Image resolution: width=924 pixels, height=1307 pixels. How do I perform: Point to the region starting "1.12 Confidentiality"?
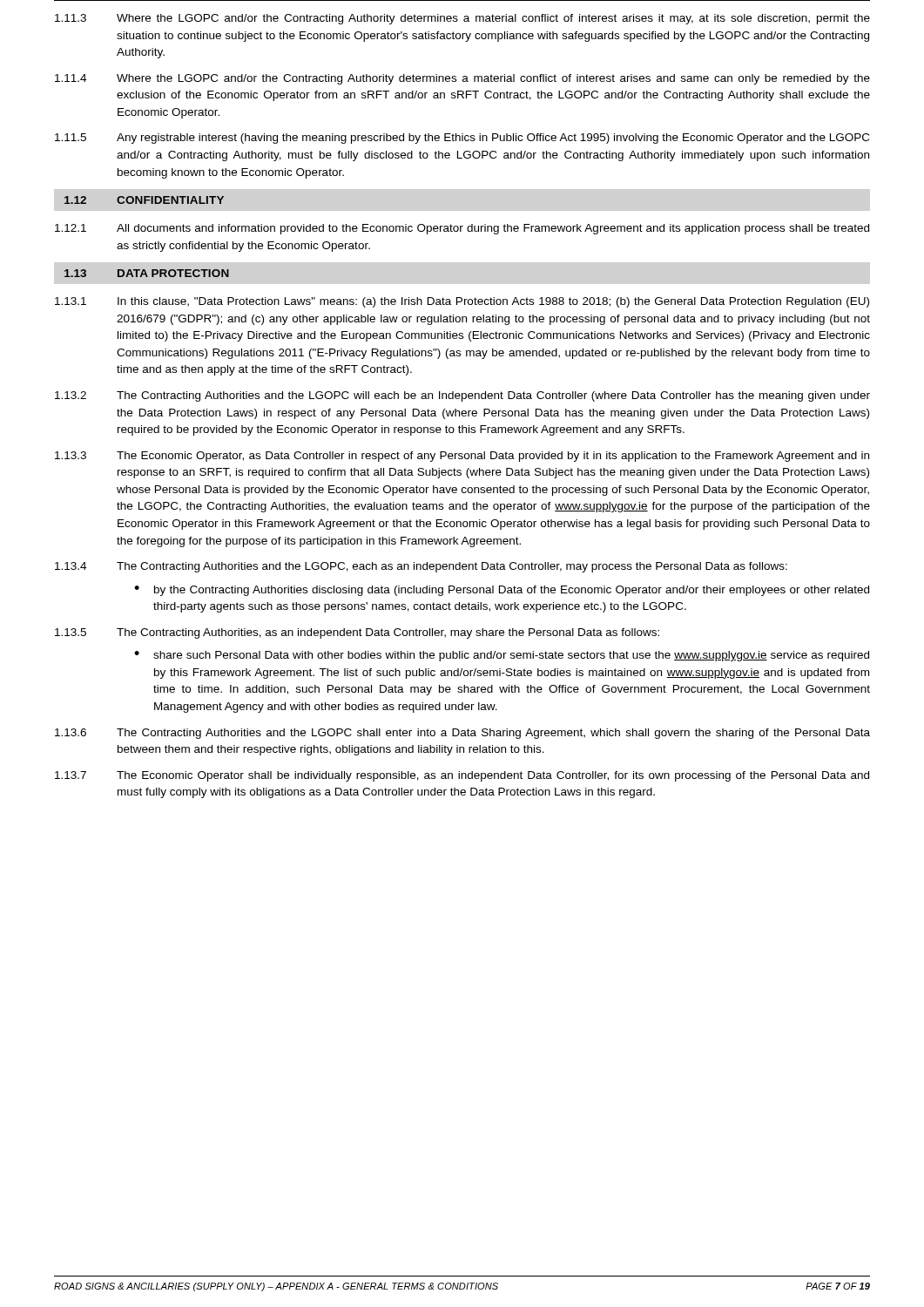139,200
